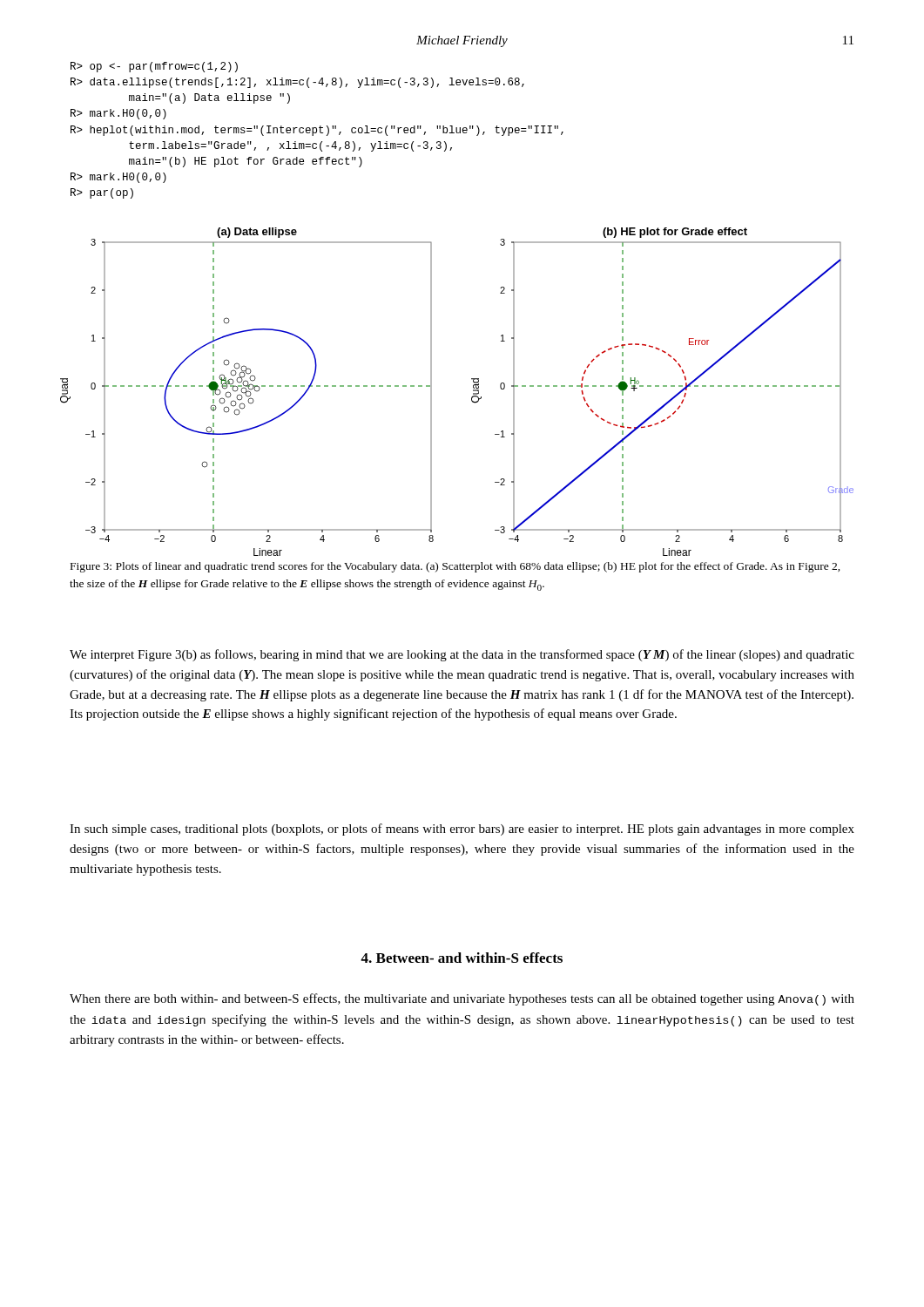The width and height of the screenshot is (924, 1307).
Task: Locate the block starting "In such simple cases, traditional plots"
Action: click(462, 849)
